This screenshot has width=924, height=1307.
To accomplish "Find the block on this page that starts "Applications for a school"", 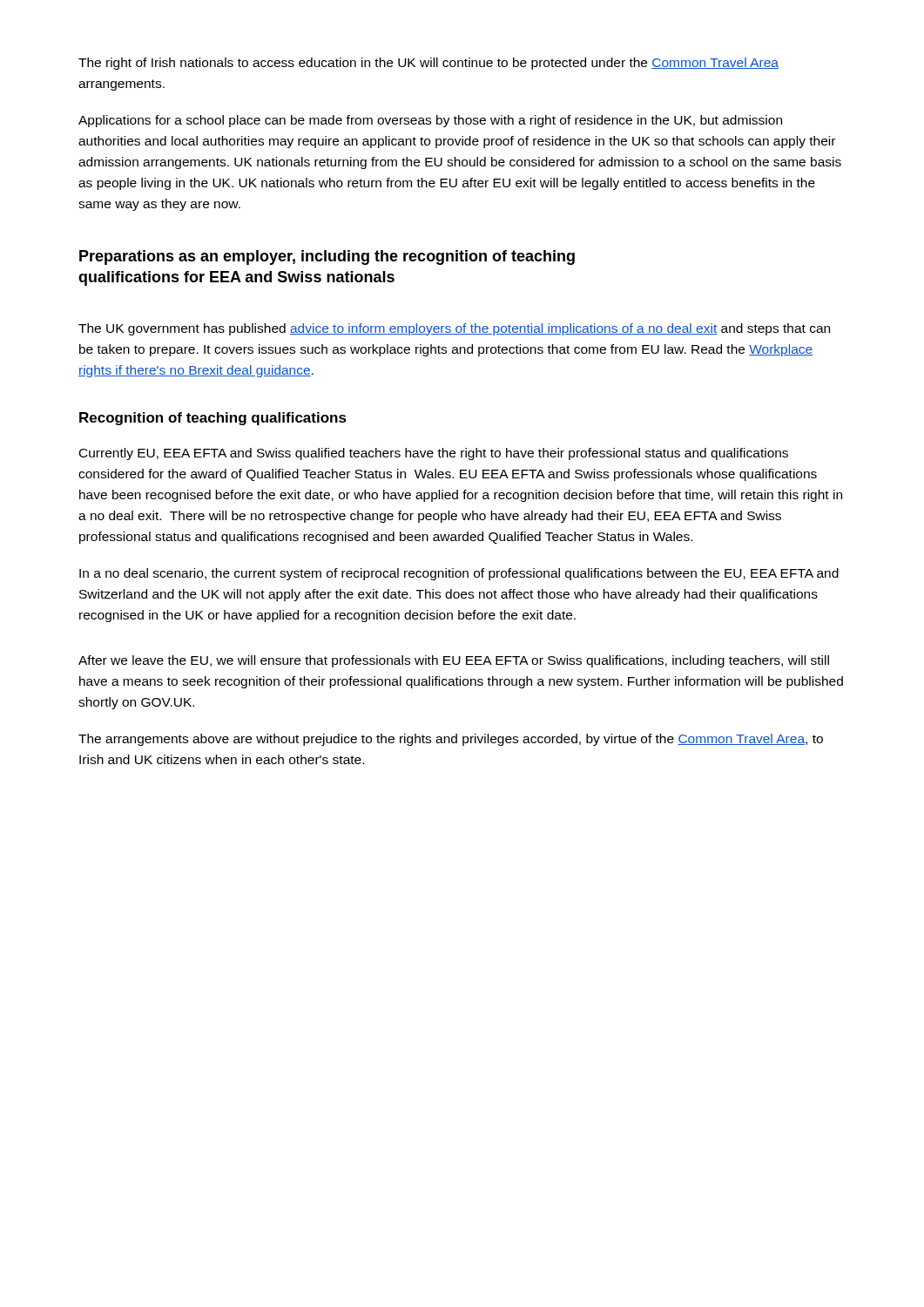I will 460,162.
